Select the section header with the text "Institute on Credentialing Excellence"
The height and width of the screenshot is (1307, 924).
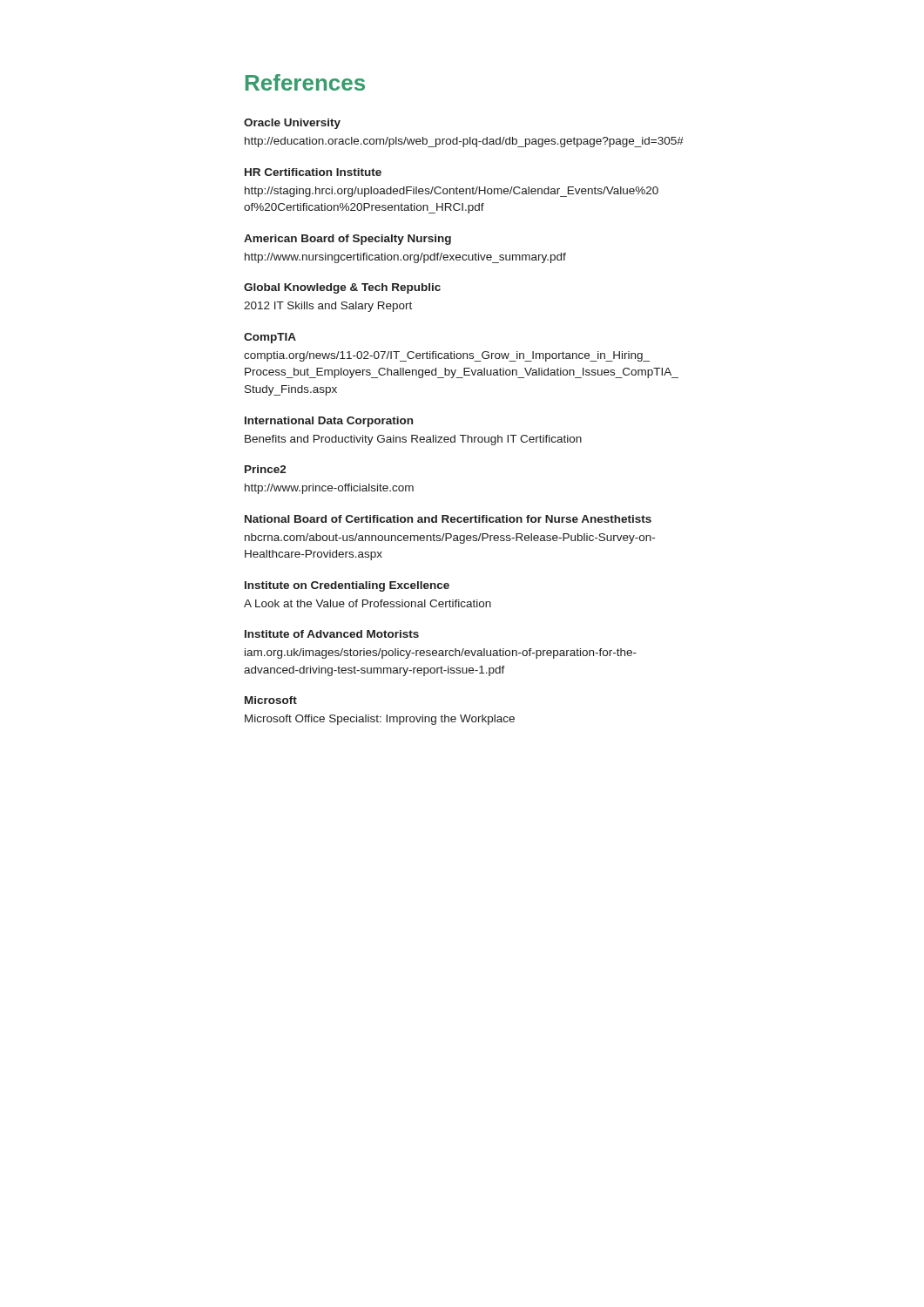click(347, 585)
